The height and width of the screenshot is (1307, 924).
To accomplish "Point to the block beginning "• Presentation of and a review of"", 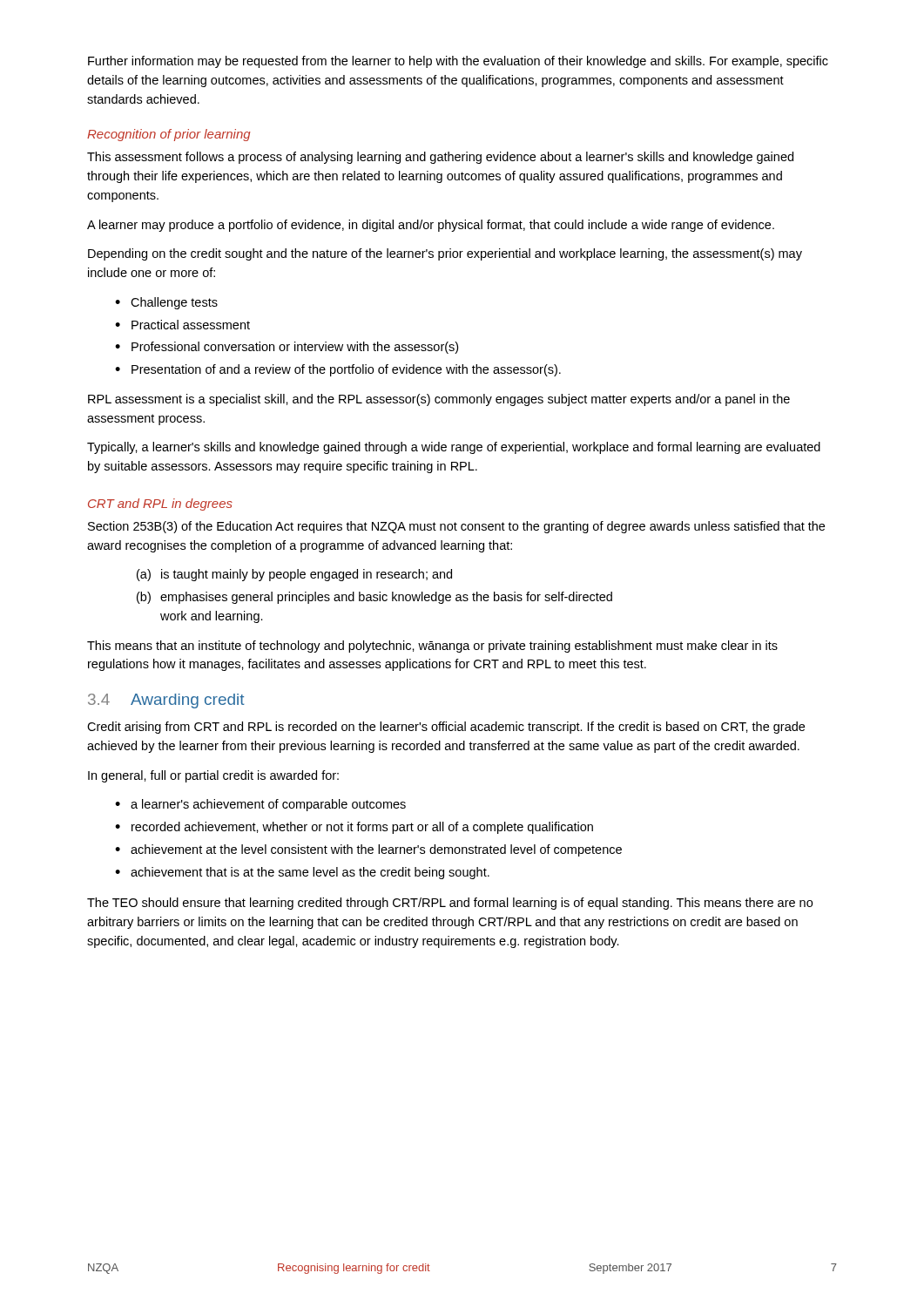I will pos(338,370).
